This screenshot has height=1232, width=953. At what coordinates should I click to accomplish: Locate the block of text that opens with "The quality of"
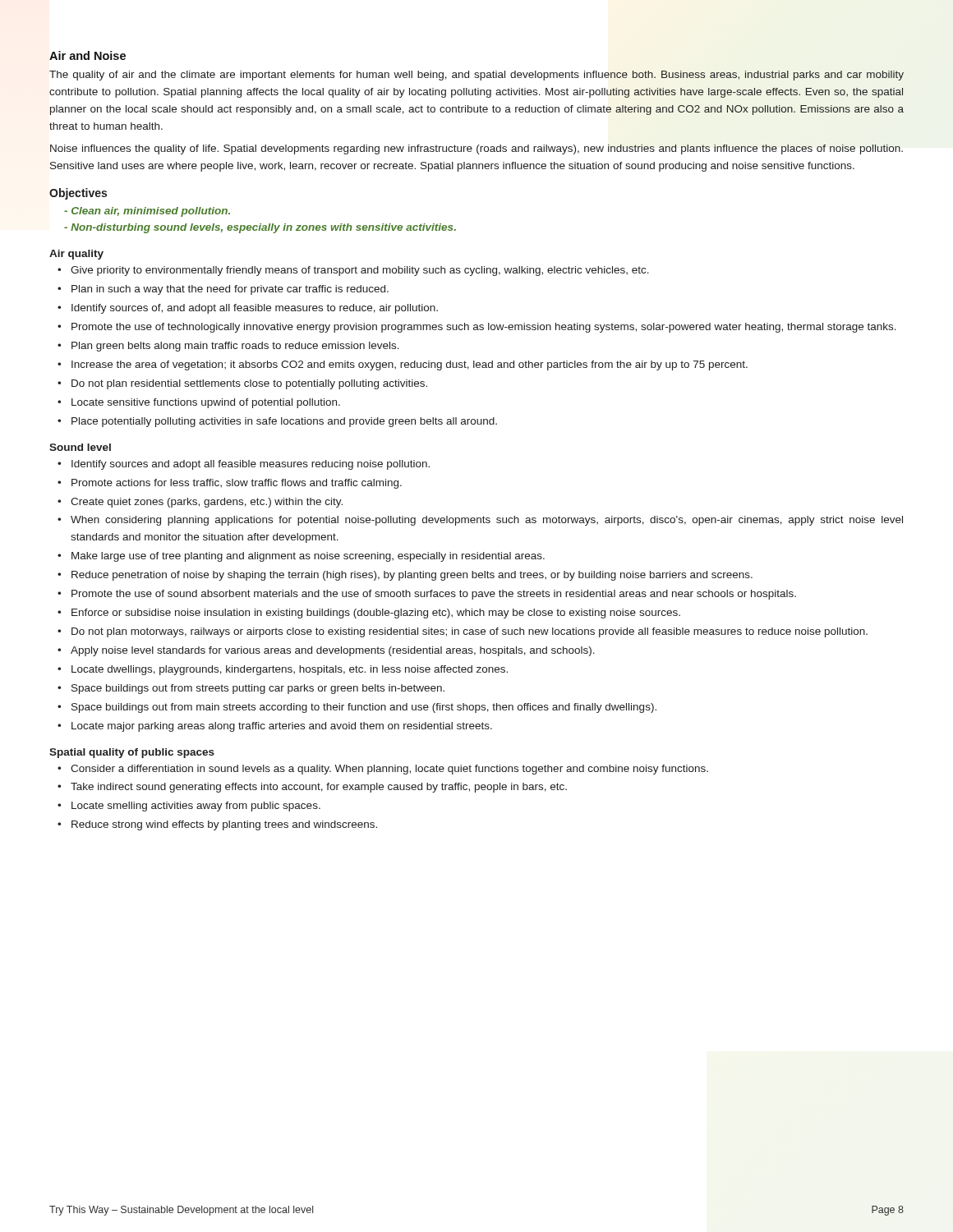[x=476, y=100]
